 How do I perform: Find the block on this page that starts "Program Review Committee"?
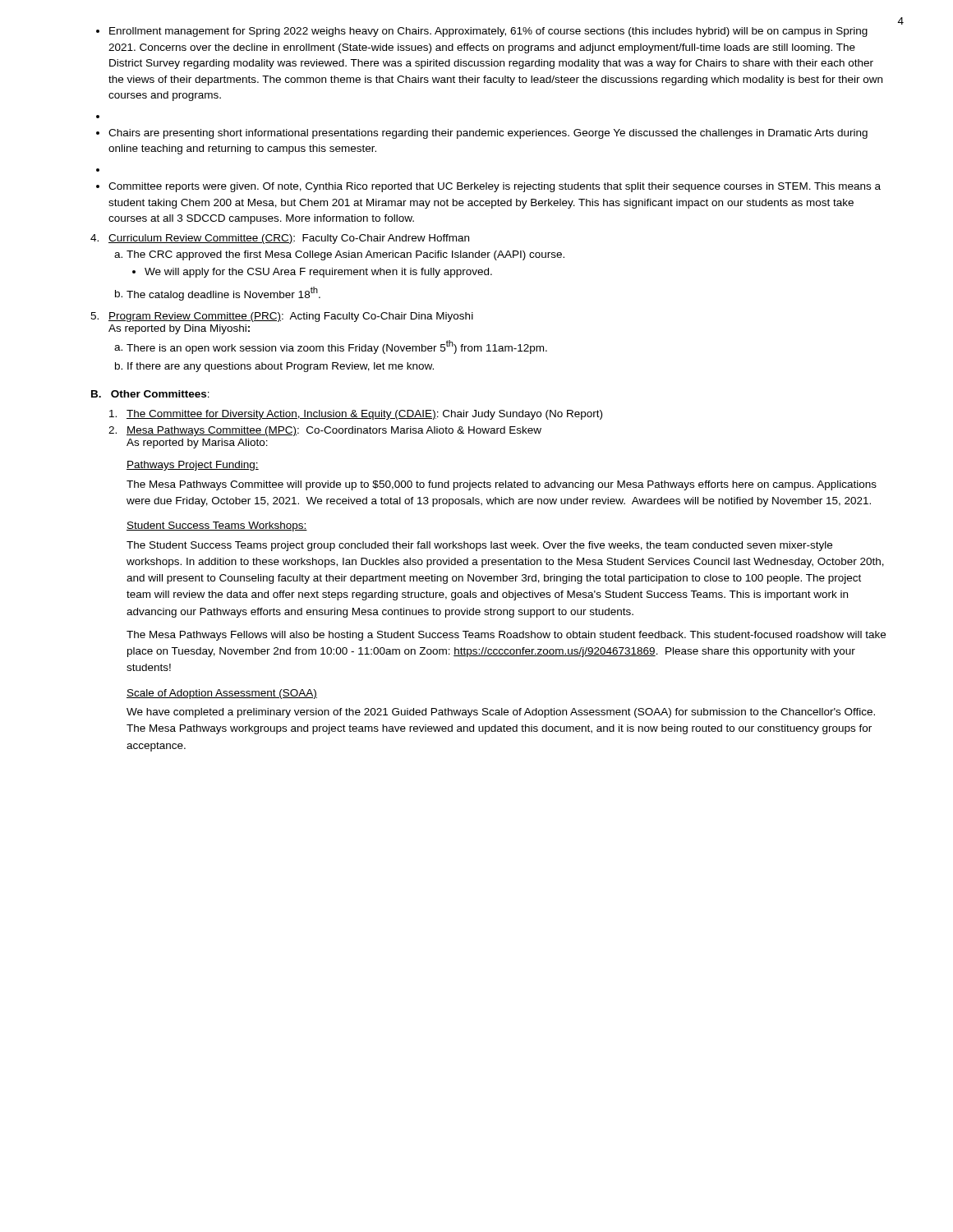[328, 342]
